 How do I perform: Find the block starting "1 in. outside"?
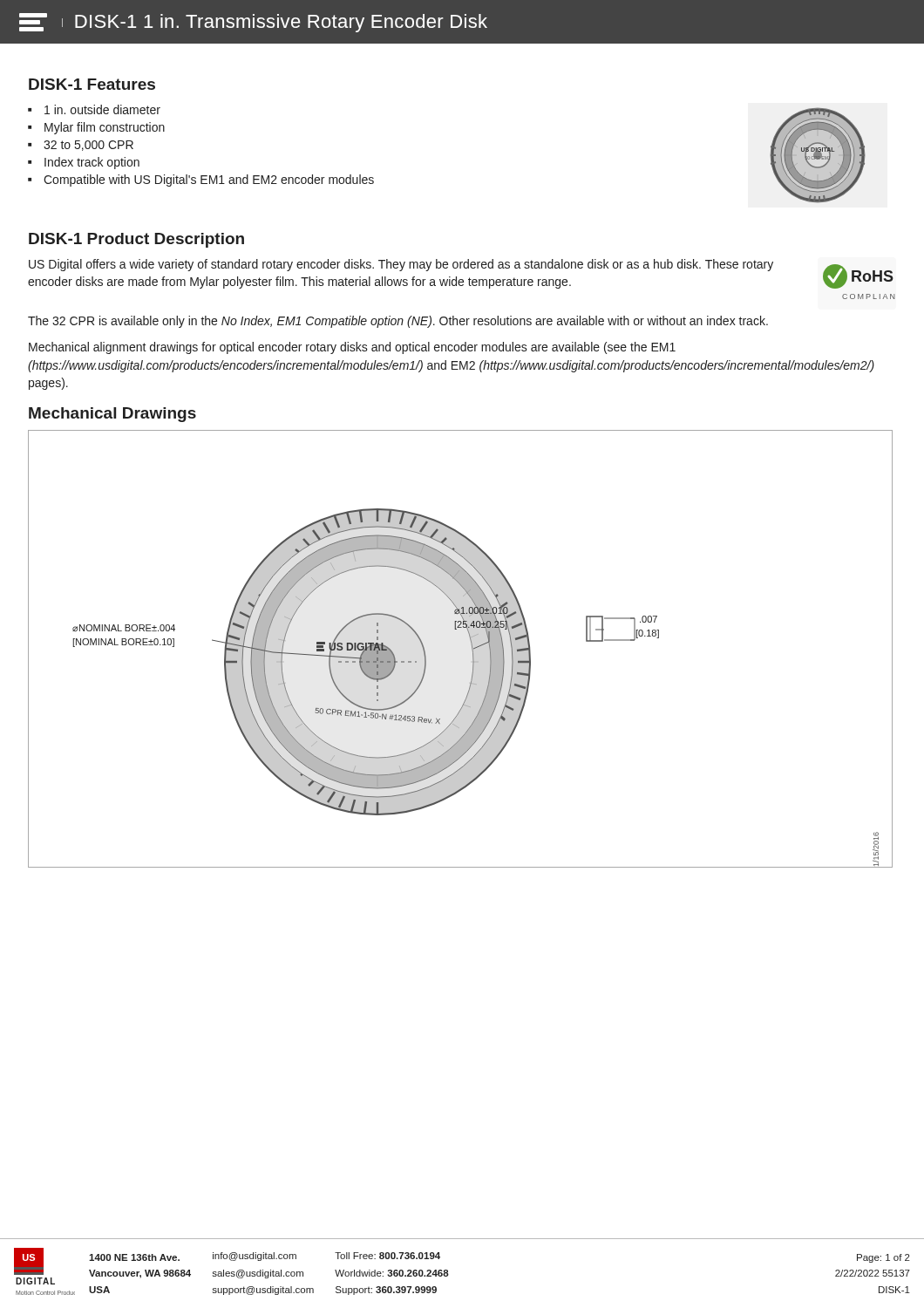(x=102, y=110)
